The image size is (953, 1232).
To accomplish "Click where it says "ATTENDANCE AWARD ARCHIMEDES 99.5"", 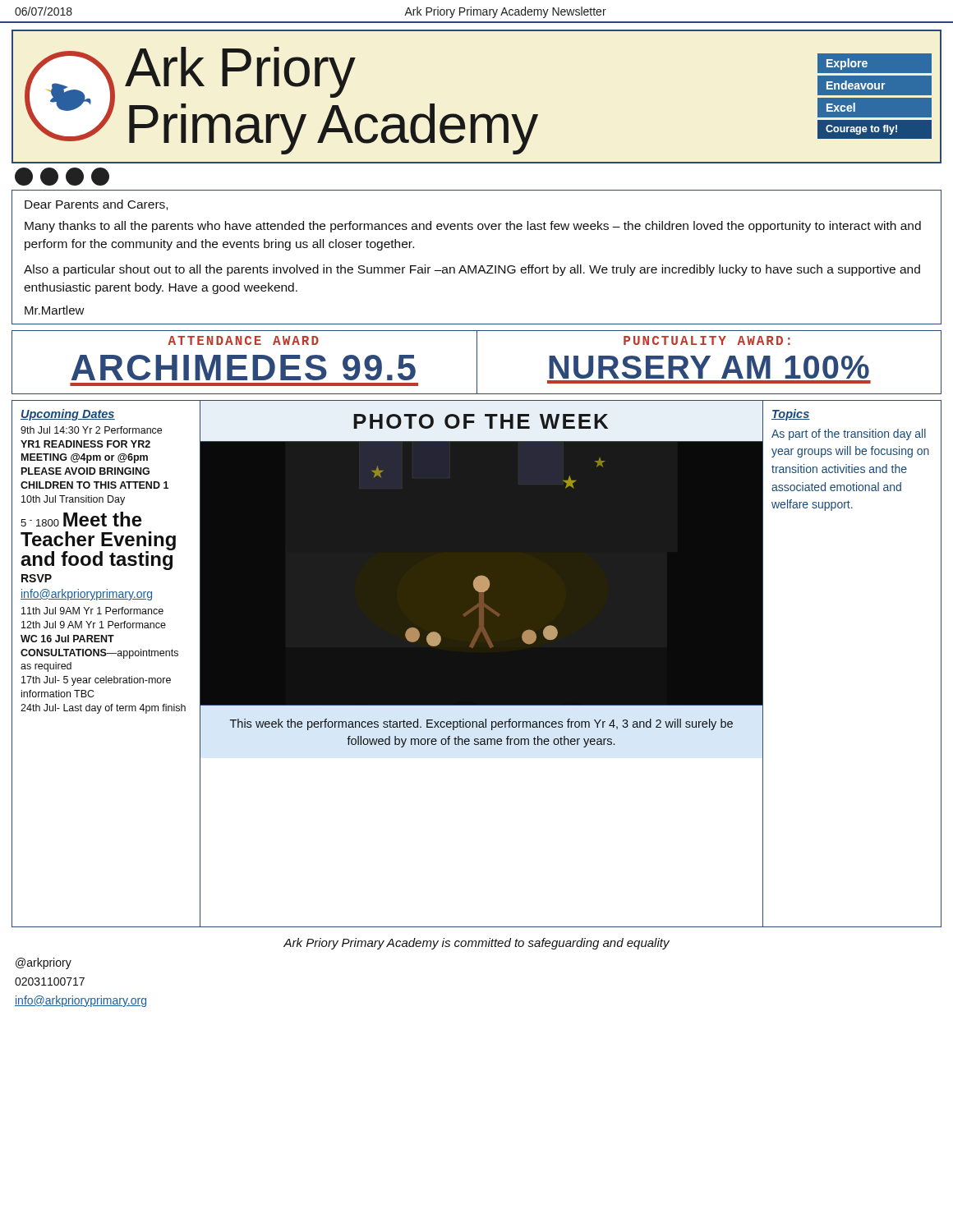I will (x=244, y=361).
